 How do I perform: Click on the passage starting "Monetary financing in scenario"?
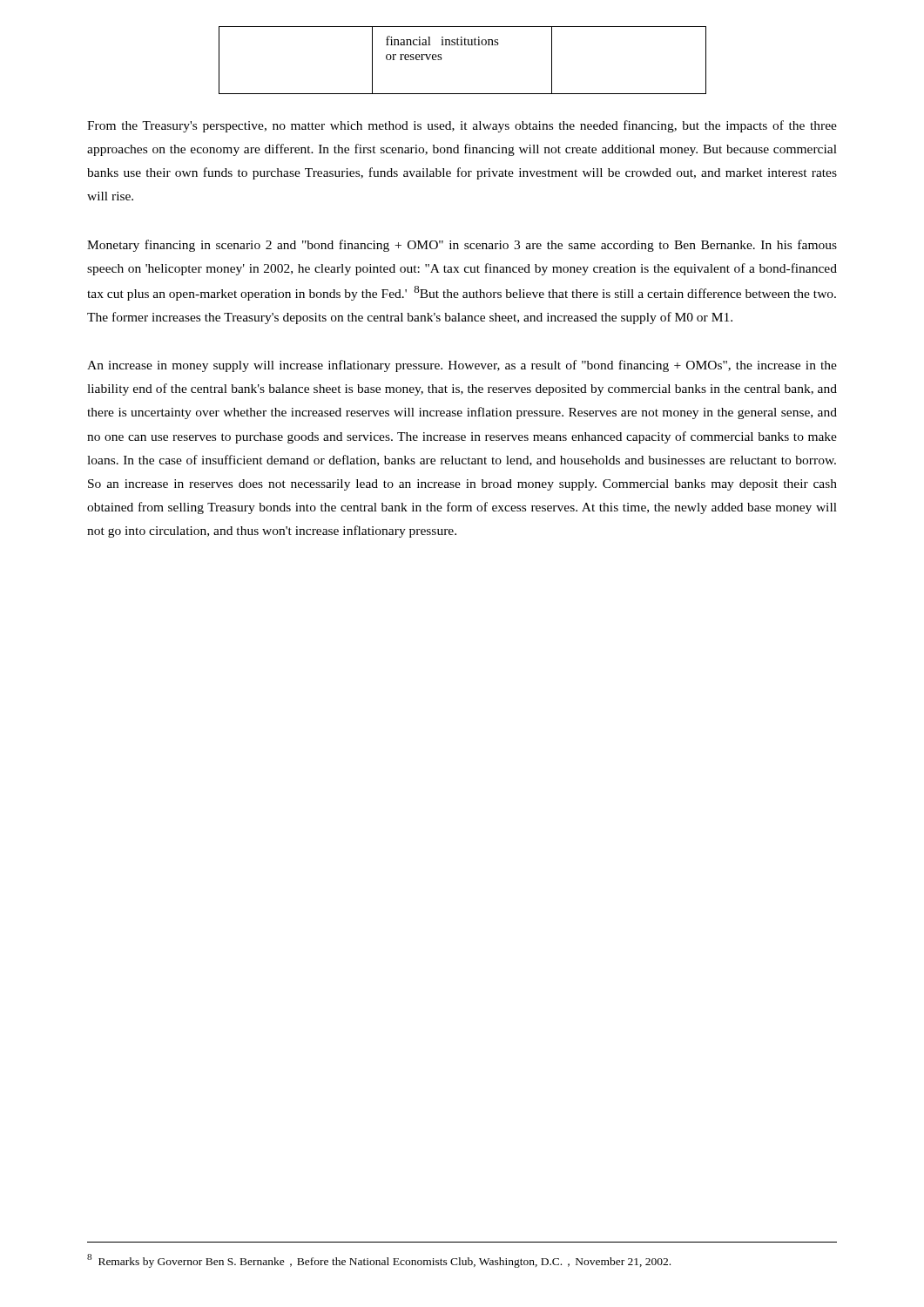[462, 280]
